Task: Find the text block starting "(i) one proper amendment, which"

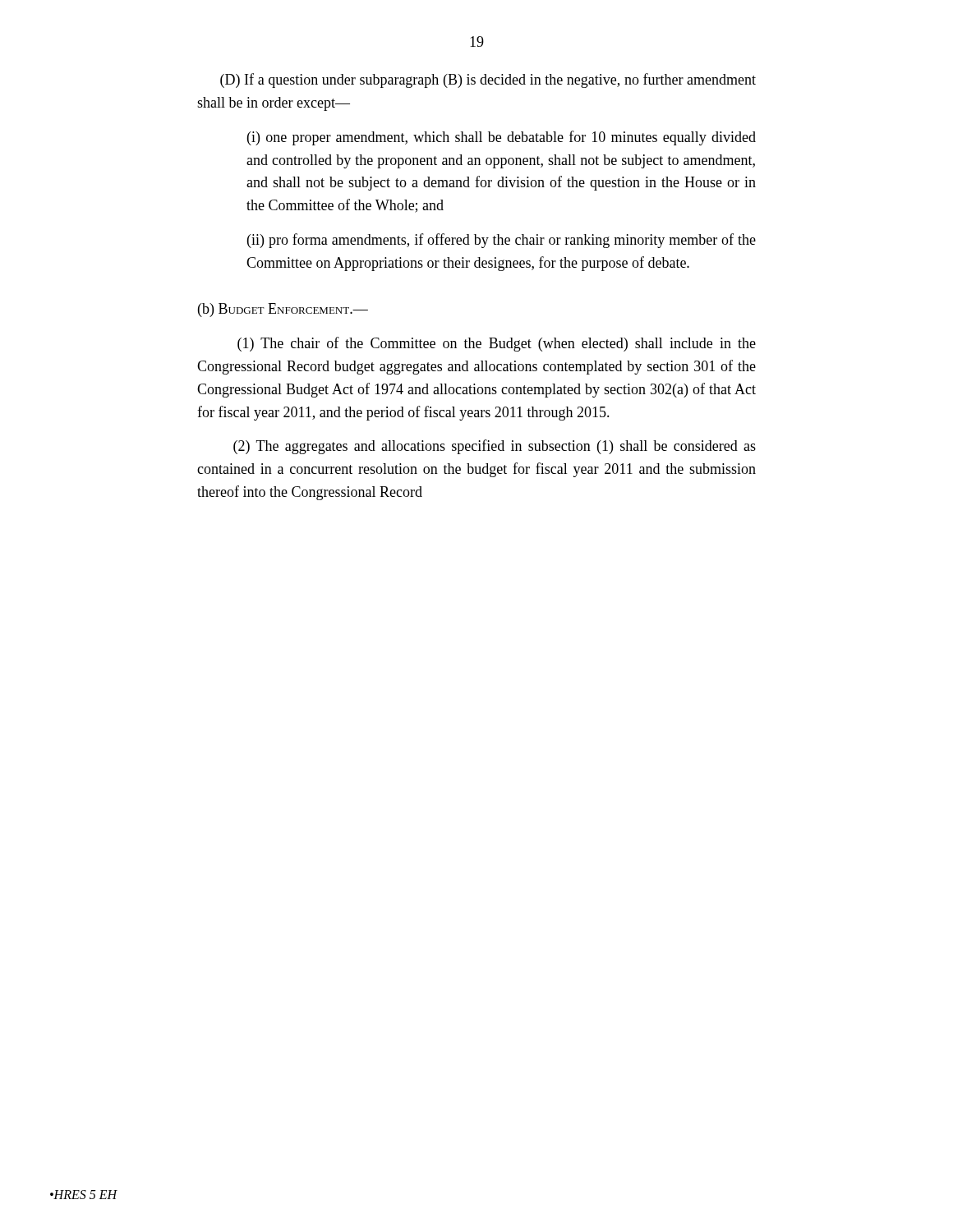Action: 501,171
